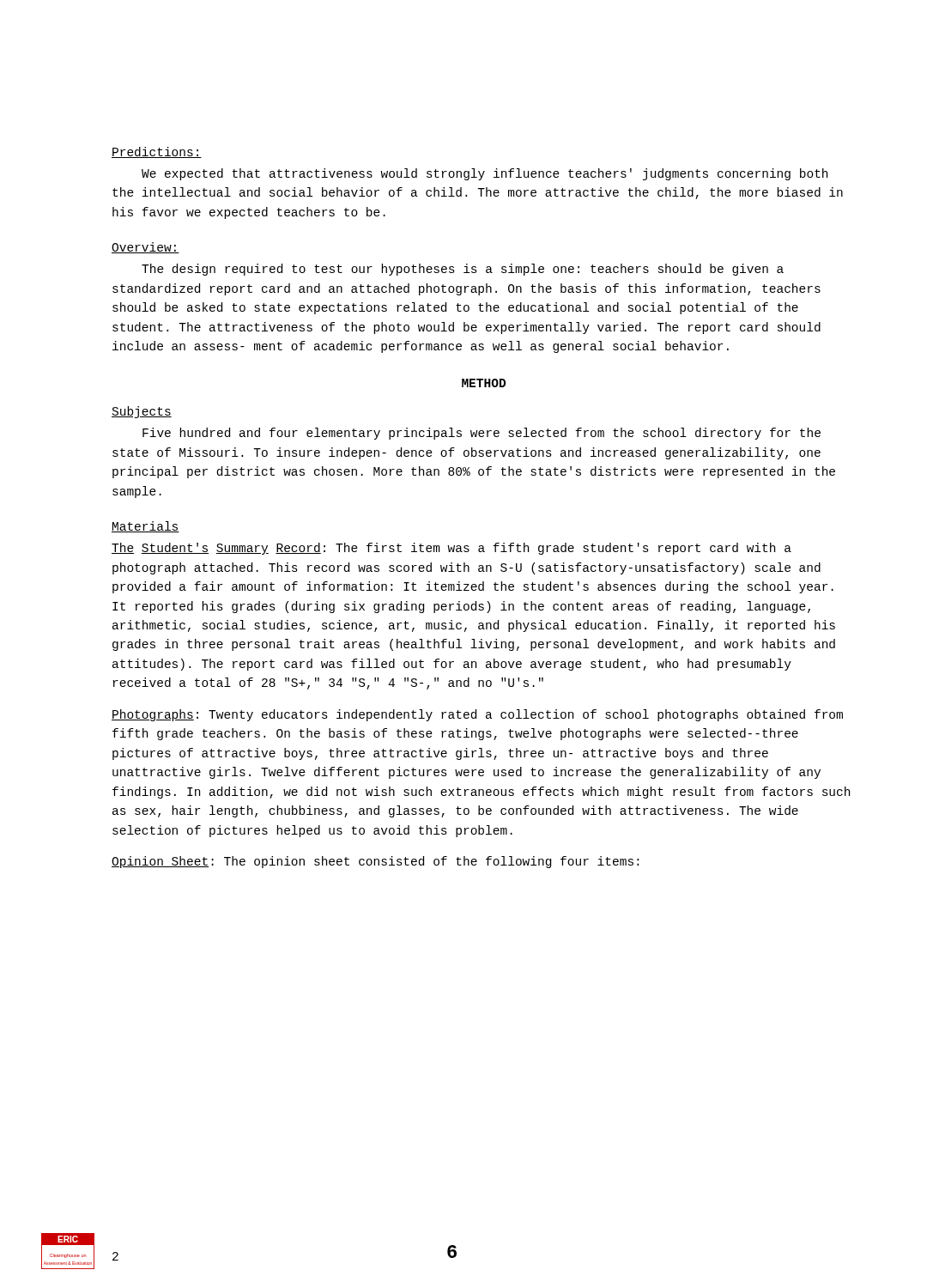
Task: Find the text block containing "We expected that"
Action: coord(484,194)
